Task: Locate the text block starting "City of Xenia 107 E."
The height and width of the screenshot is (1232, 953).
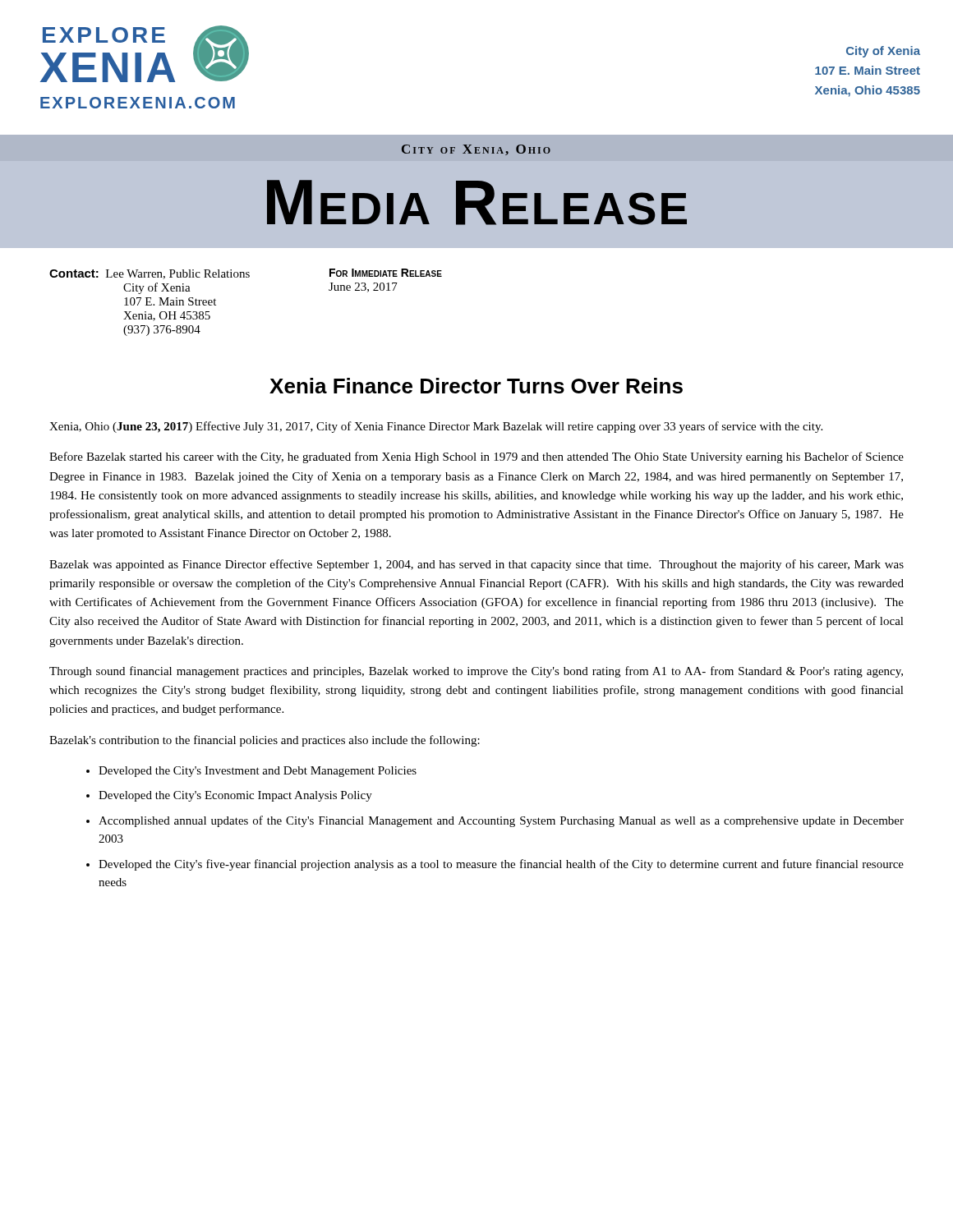Action: point(867,70)
